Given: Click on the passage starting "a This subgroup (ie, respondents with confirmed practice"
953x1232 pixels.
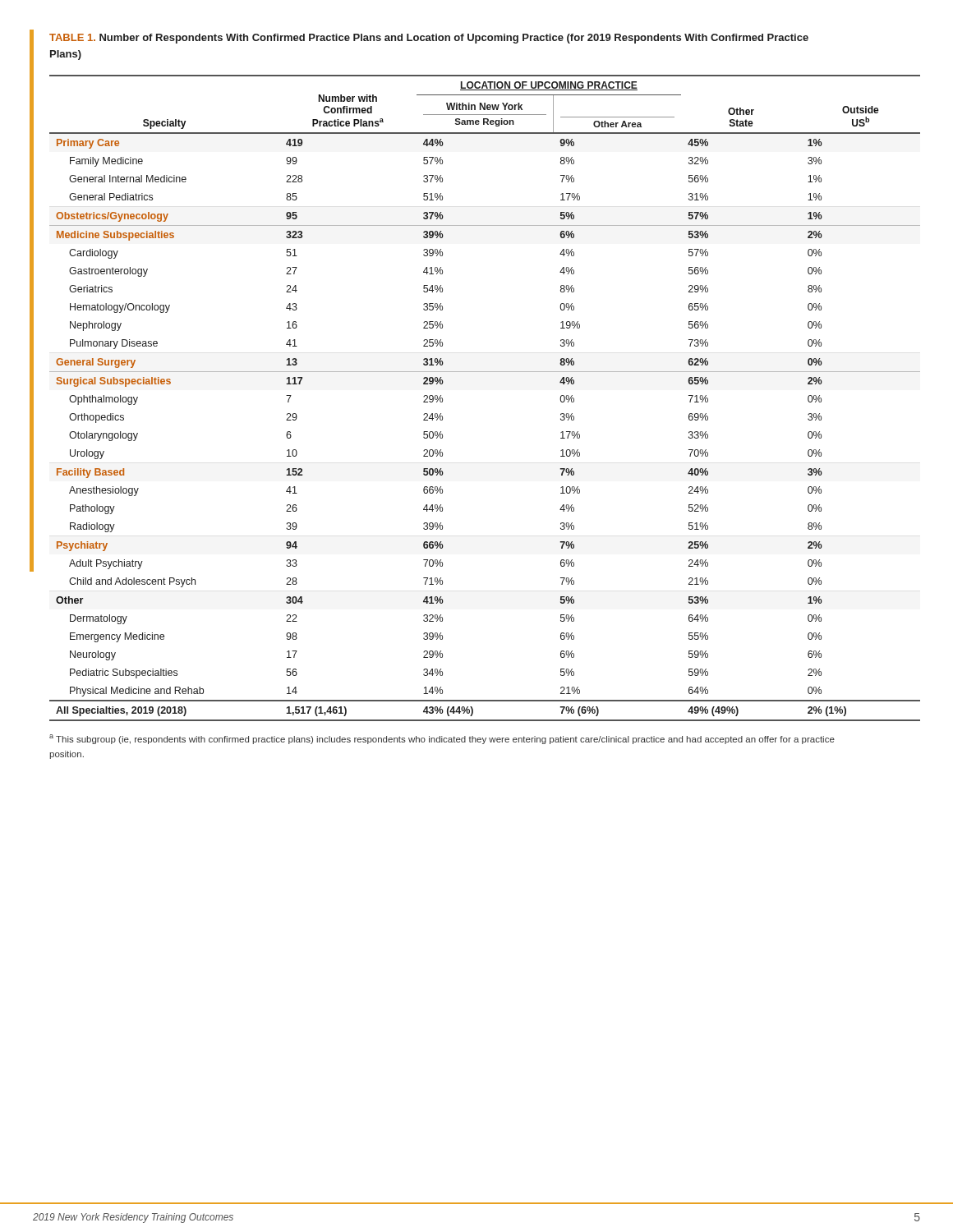Looking at the screenshot, I should click(x=442, y=745).
